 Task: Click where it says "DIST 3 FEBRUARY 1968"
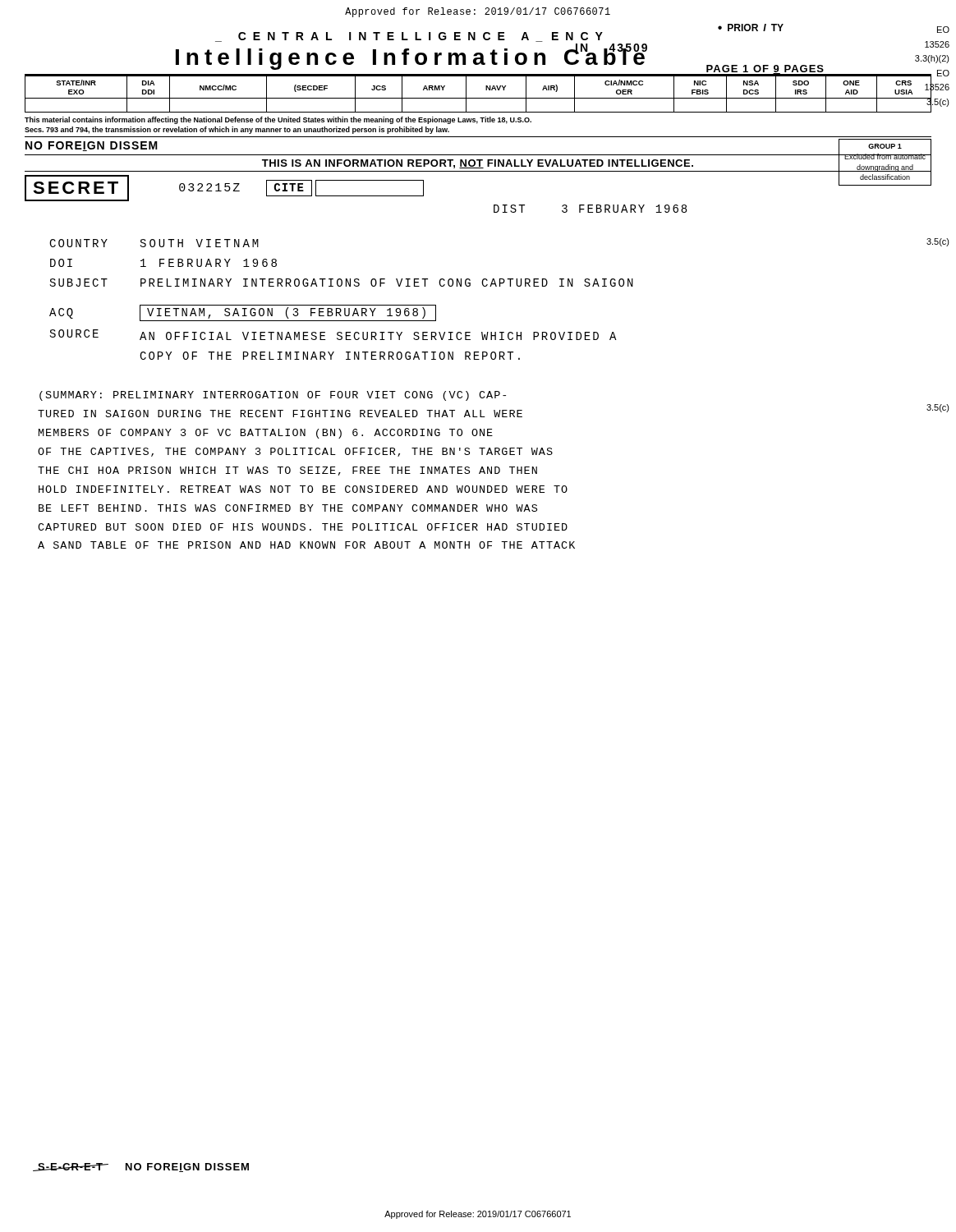pos(591,210)
